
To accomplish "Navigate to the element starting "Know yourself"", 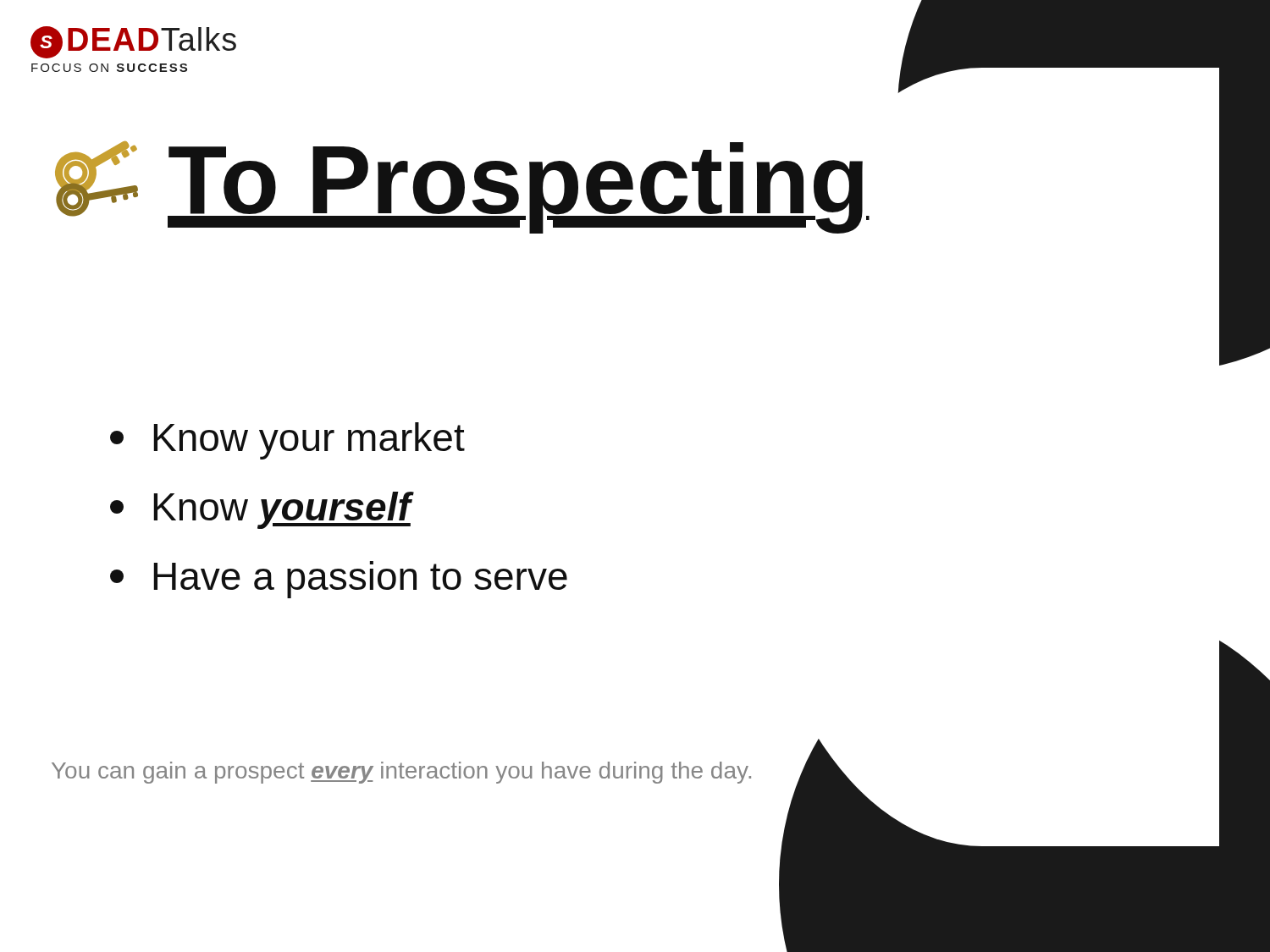I will pos(260,507).
